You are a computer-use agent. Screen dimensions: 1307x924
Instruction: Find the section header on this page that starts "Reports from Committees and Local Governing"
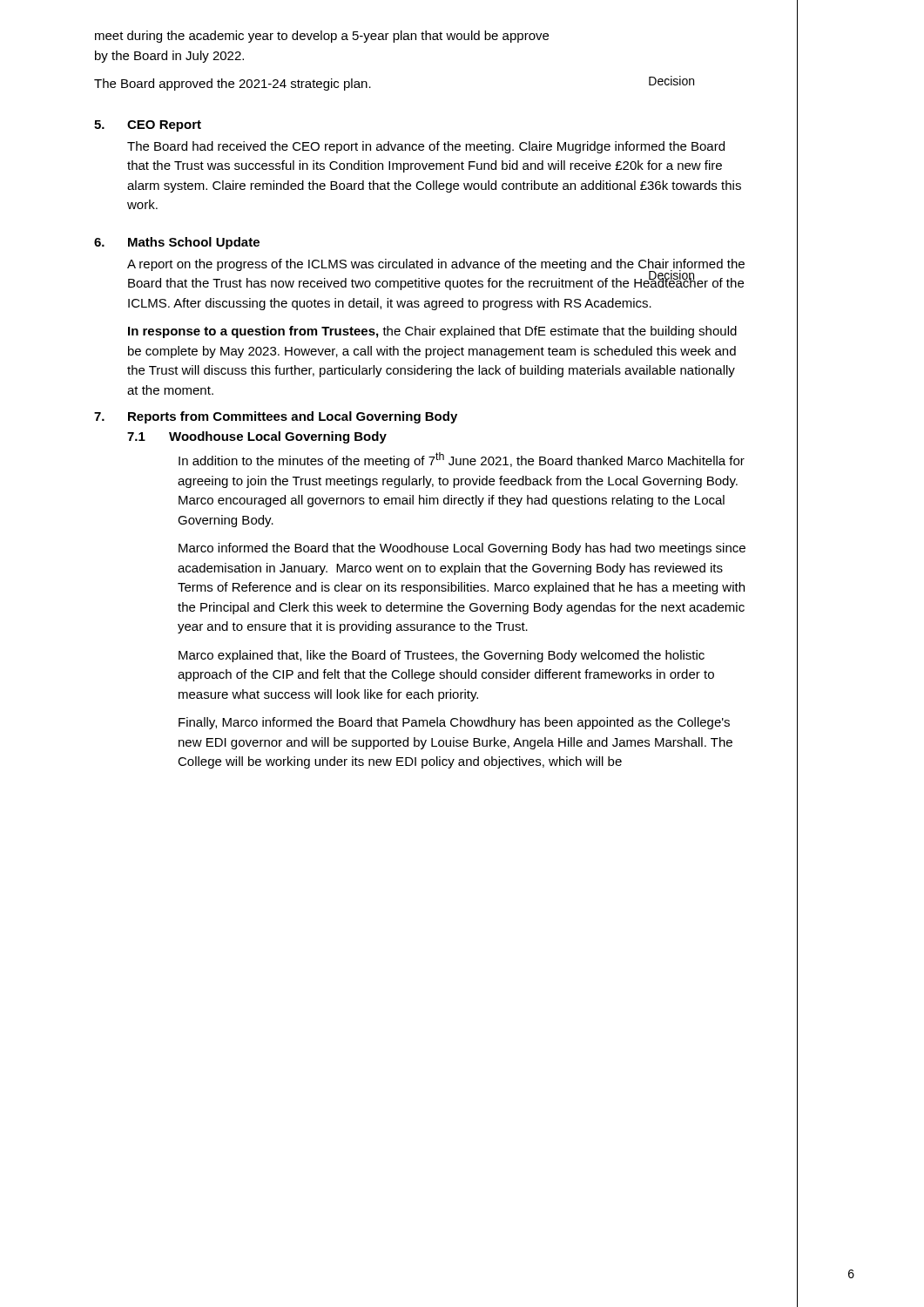tap(292, 416)
